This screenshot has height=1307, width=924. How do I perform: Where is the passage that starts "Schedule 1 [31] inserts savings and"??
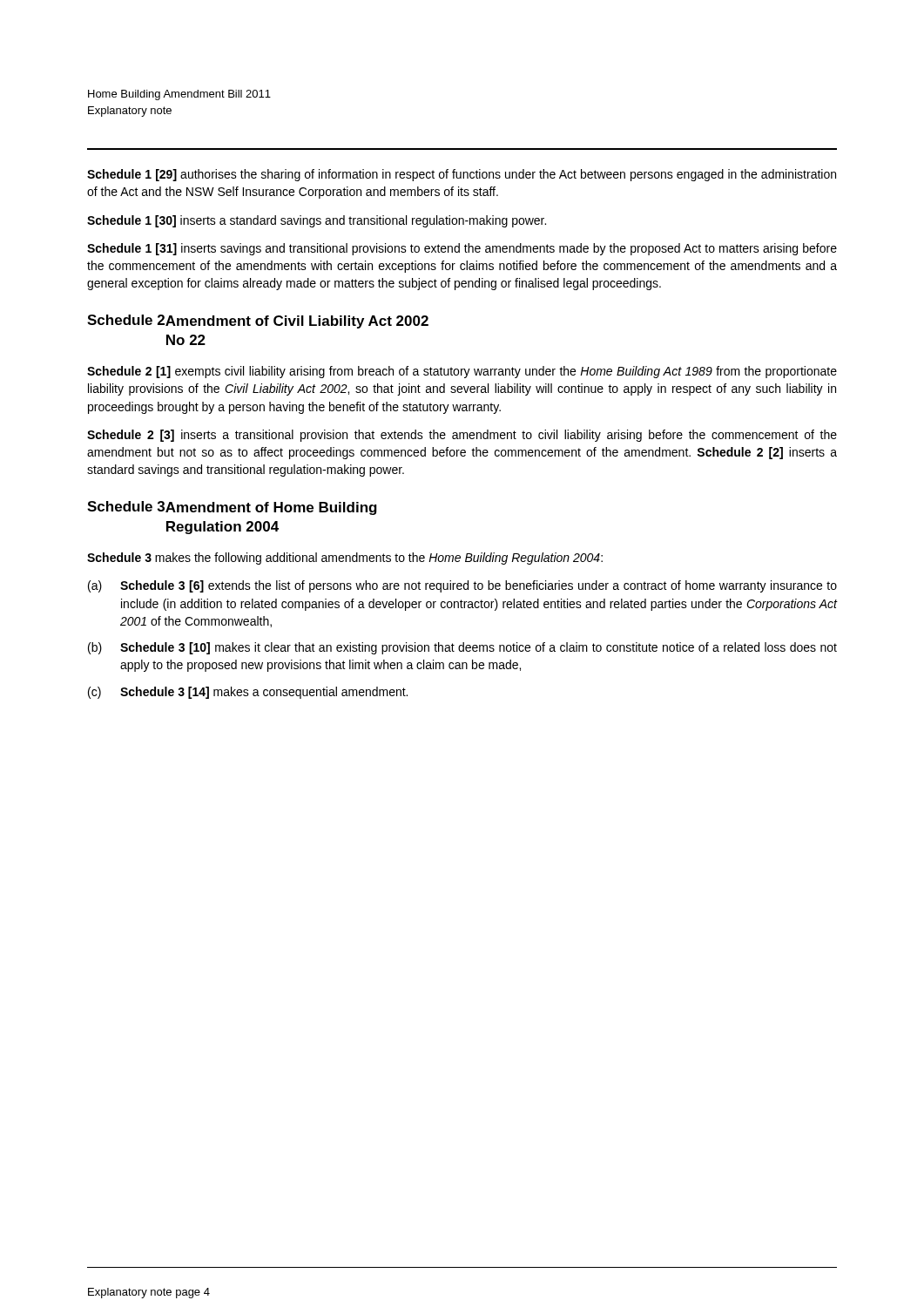[x=462, y=266]
